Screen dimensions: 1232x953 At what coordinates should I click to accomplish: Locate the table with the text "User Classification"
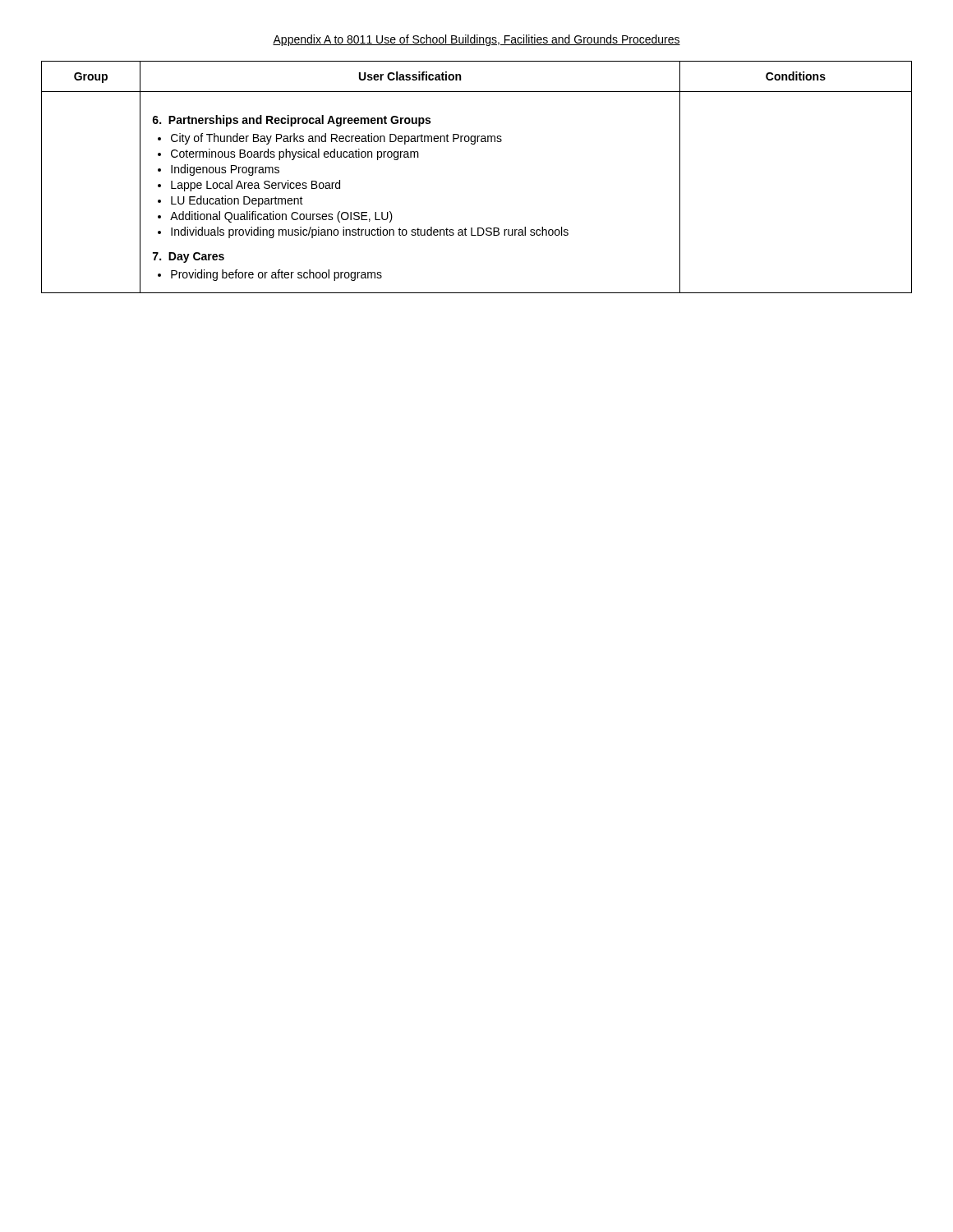476,177
